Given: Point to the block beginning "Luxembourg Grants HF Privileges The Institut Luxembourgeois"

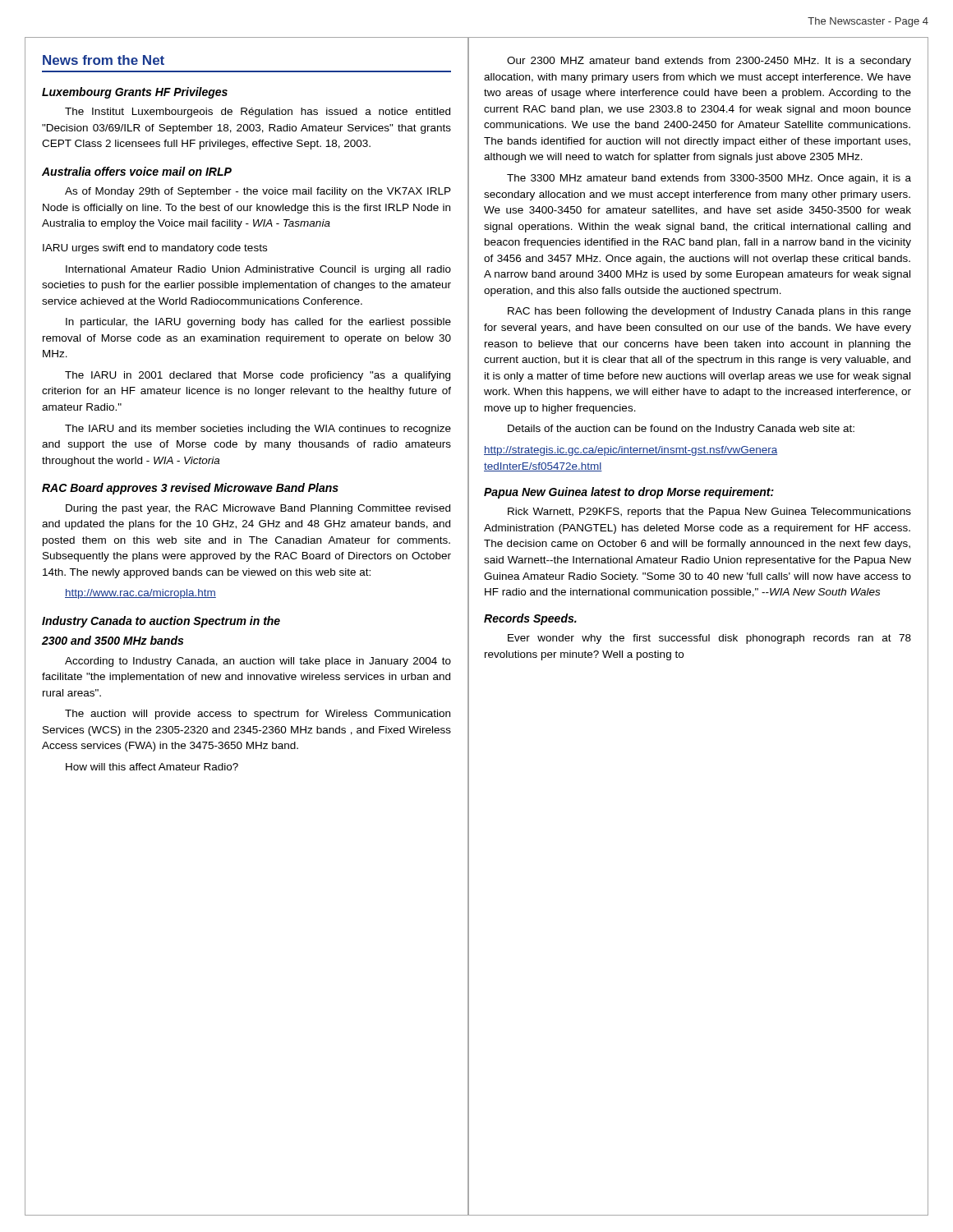Looking at the screenshot, I should pos(246,118).
